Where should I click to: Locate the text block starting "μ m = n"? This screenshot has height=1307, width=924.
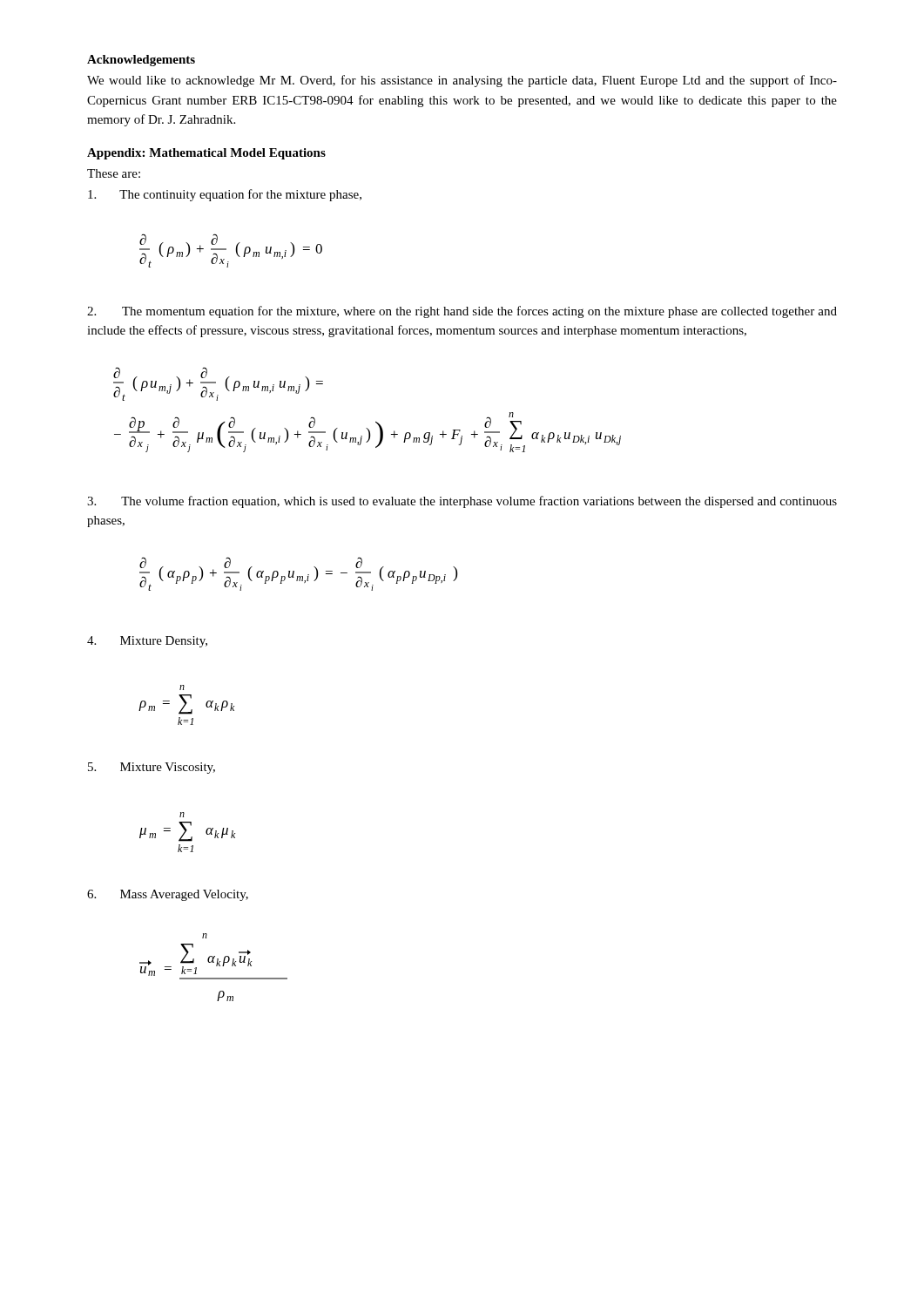(x=226, y=827)
